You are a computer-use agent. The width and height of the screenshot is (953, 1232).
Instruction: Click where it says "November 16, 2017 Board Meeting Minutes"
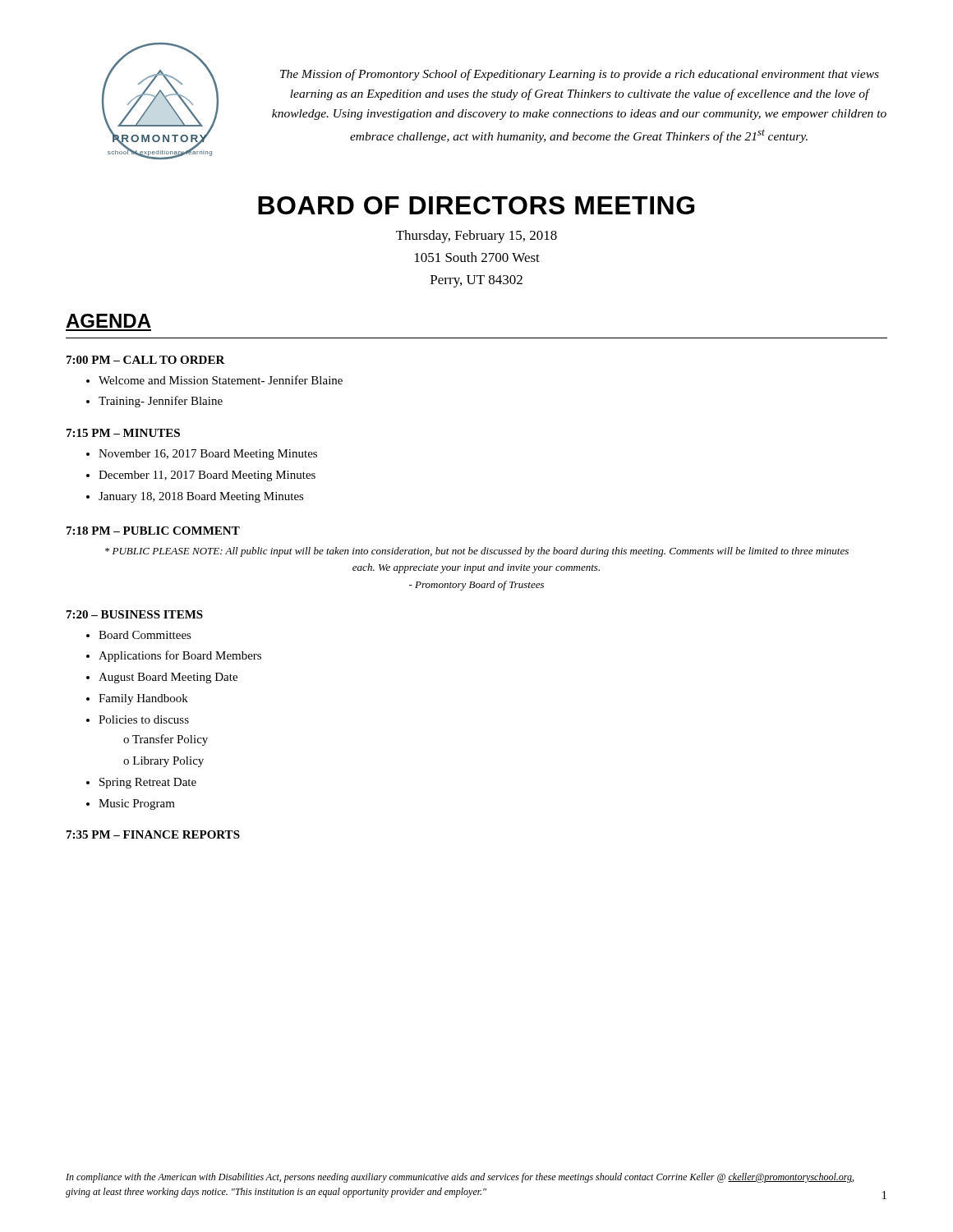(x=208, y=453)
